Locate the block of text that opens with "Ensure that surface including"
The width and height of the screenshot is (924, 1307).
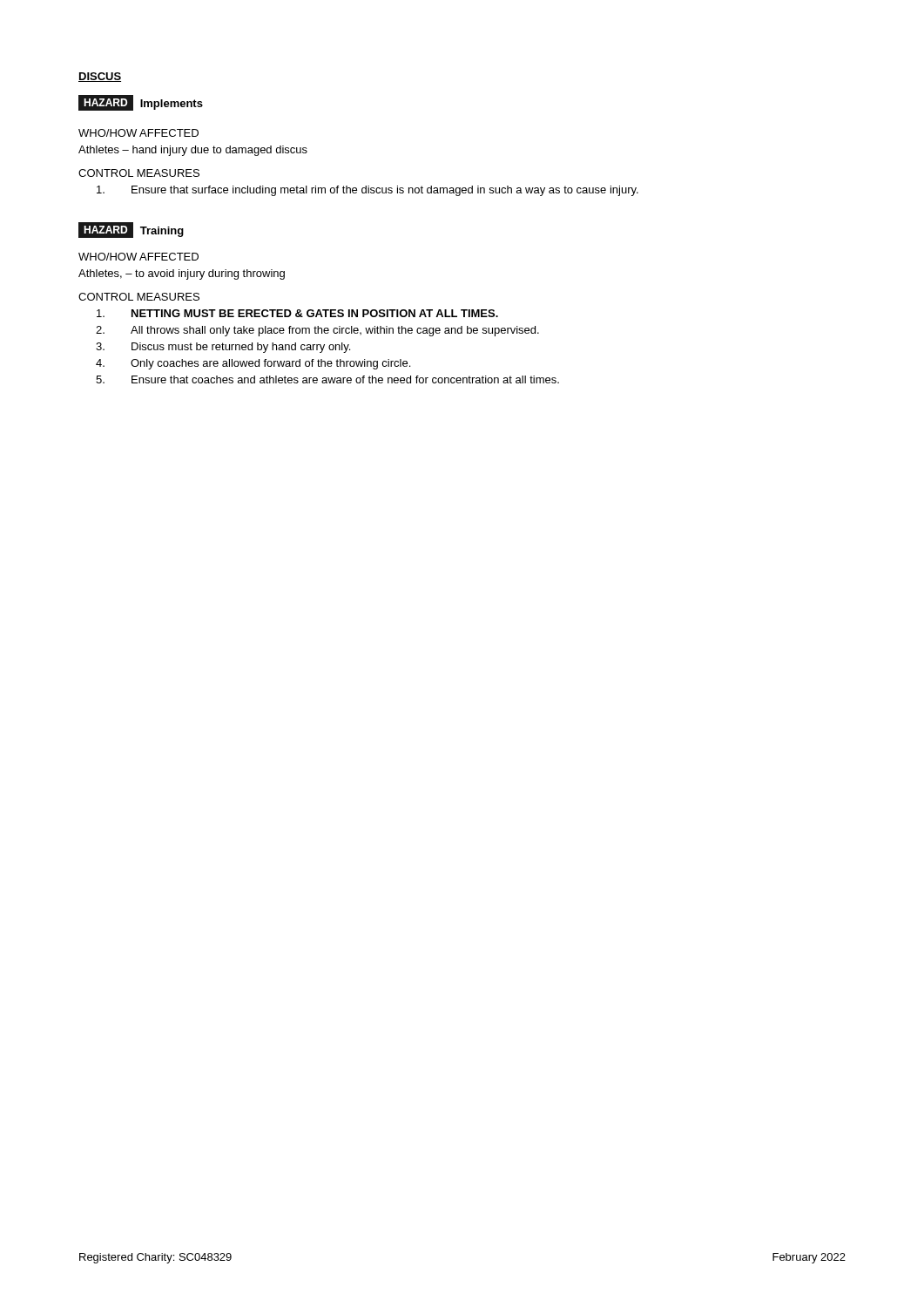[359, 190]
